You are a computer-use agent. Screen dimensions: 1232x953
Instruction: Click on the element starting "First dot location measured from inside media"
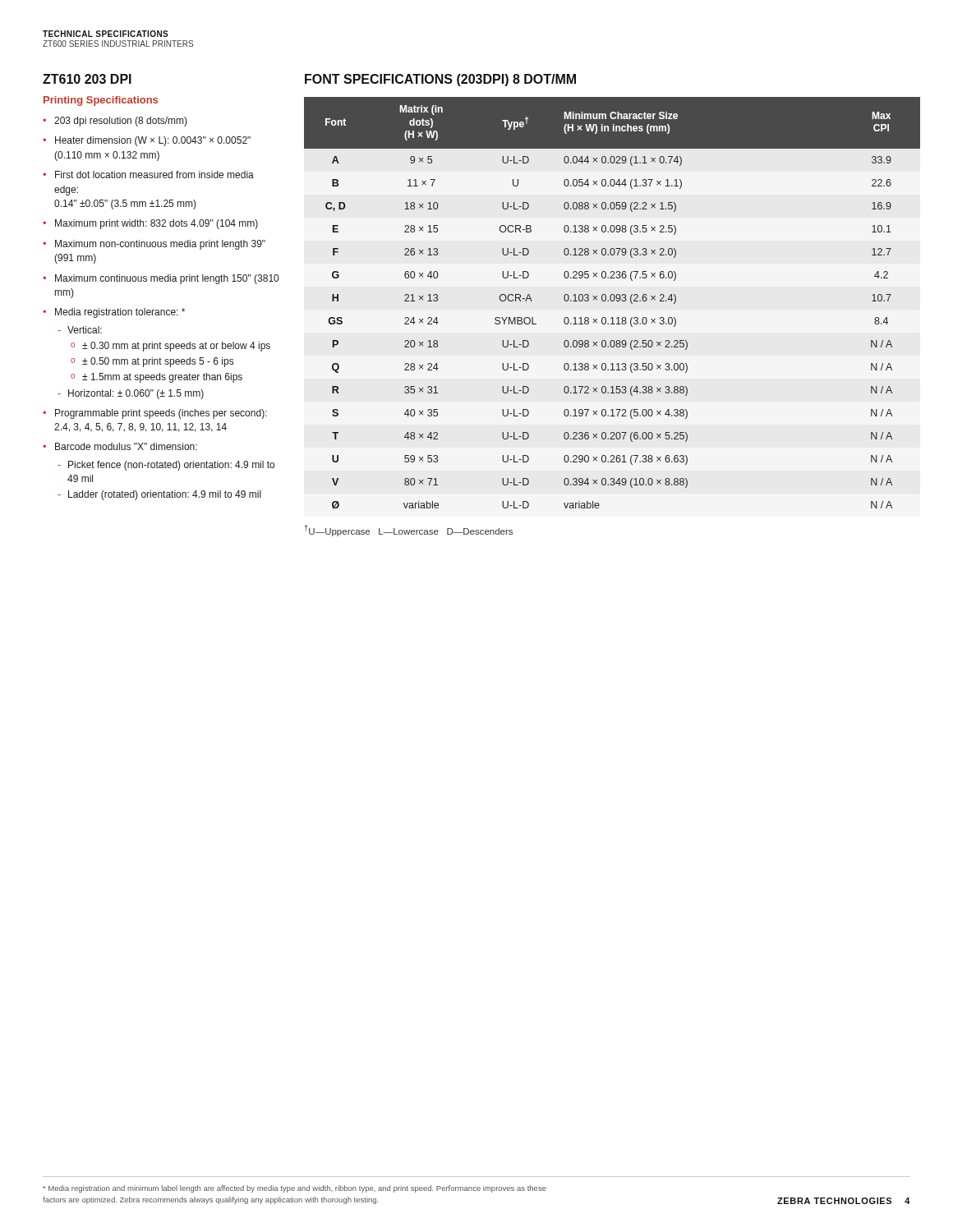point(154,189)
